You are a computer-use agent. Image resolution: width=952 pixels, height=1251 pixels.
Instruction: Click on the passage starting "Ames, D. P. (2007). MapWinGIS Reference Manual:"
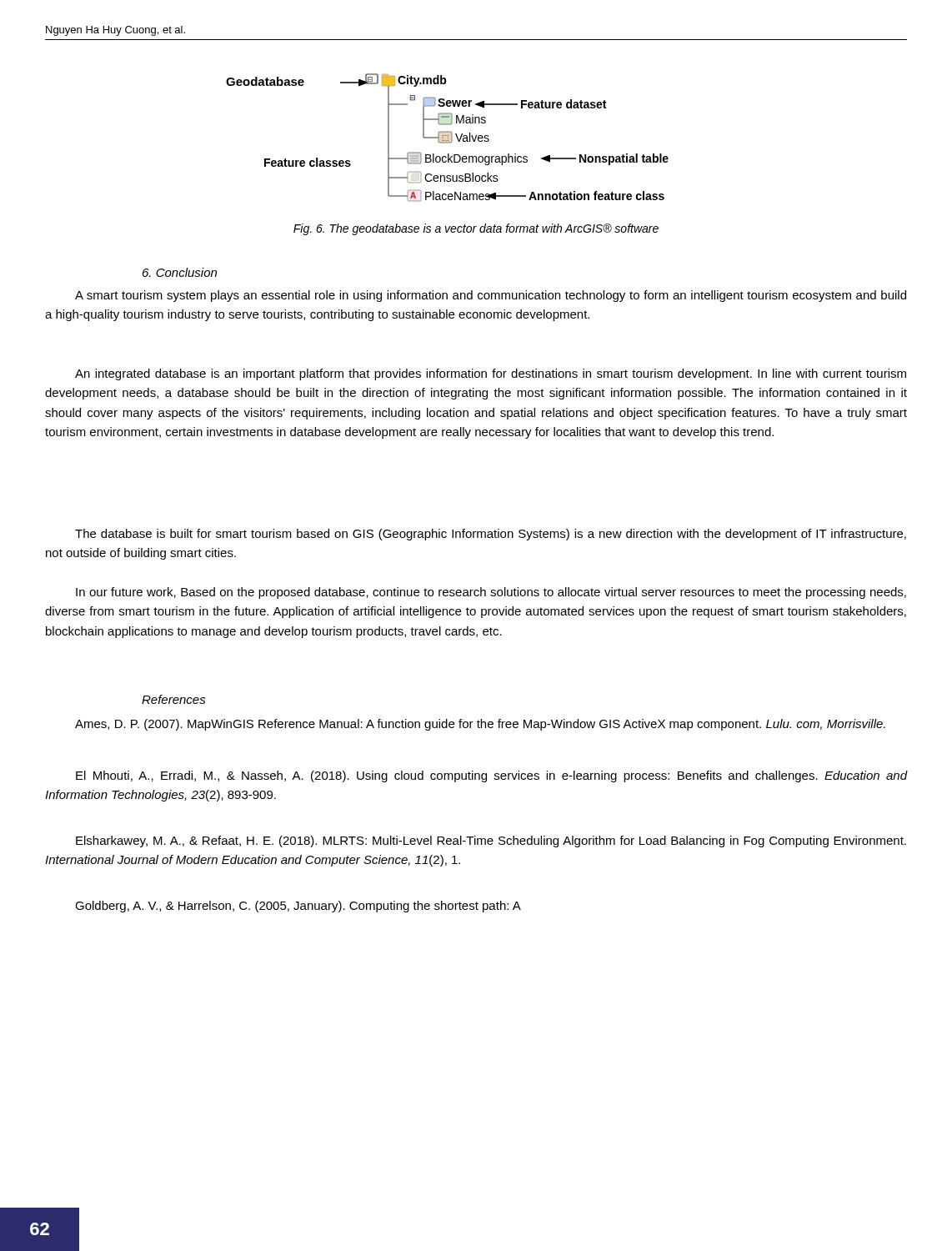point(481,724)
